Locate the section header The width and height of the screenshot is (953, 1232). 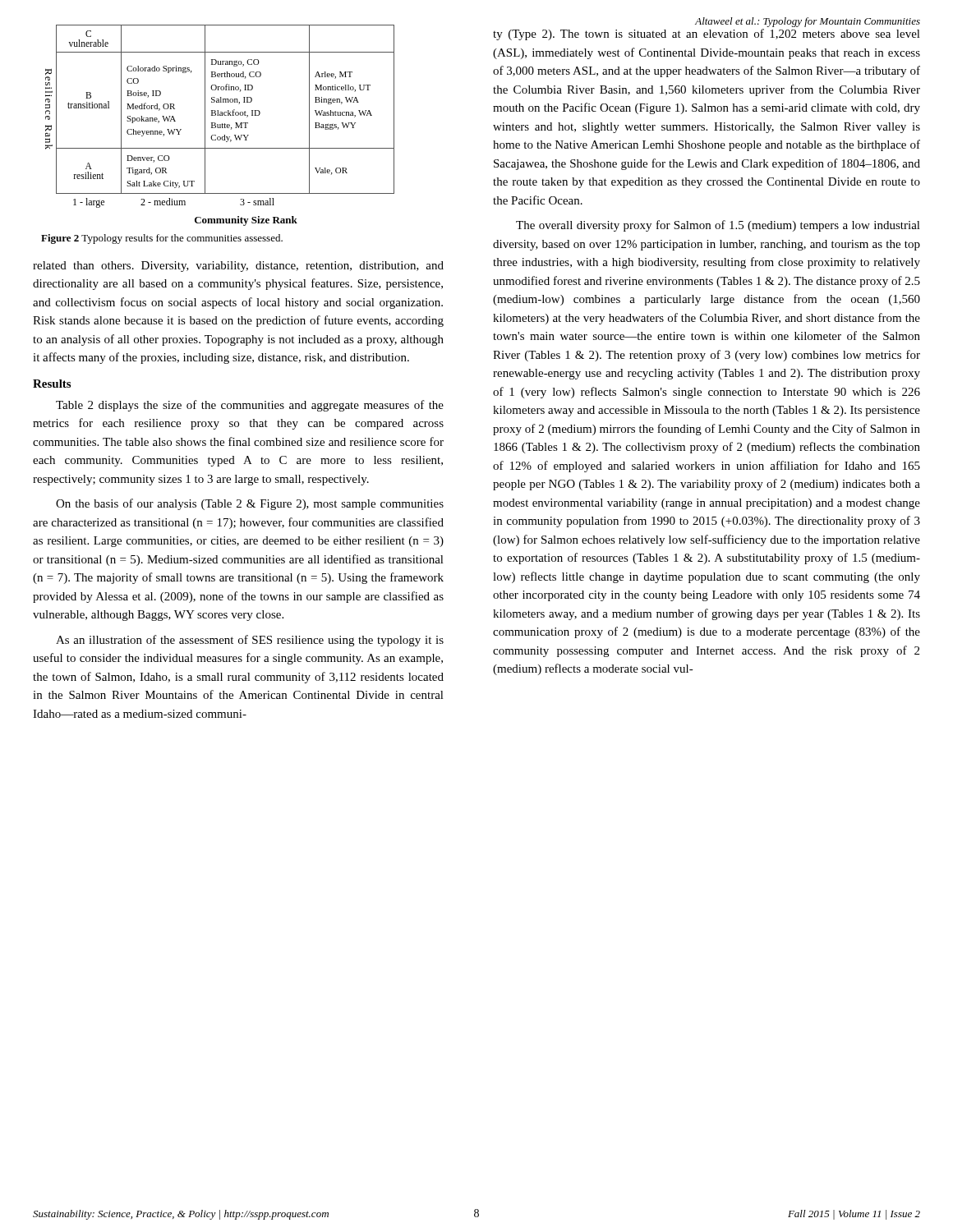52,383
